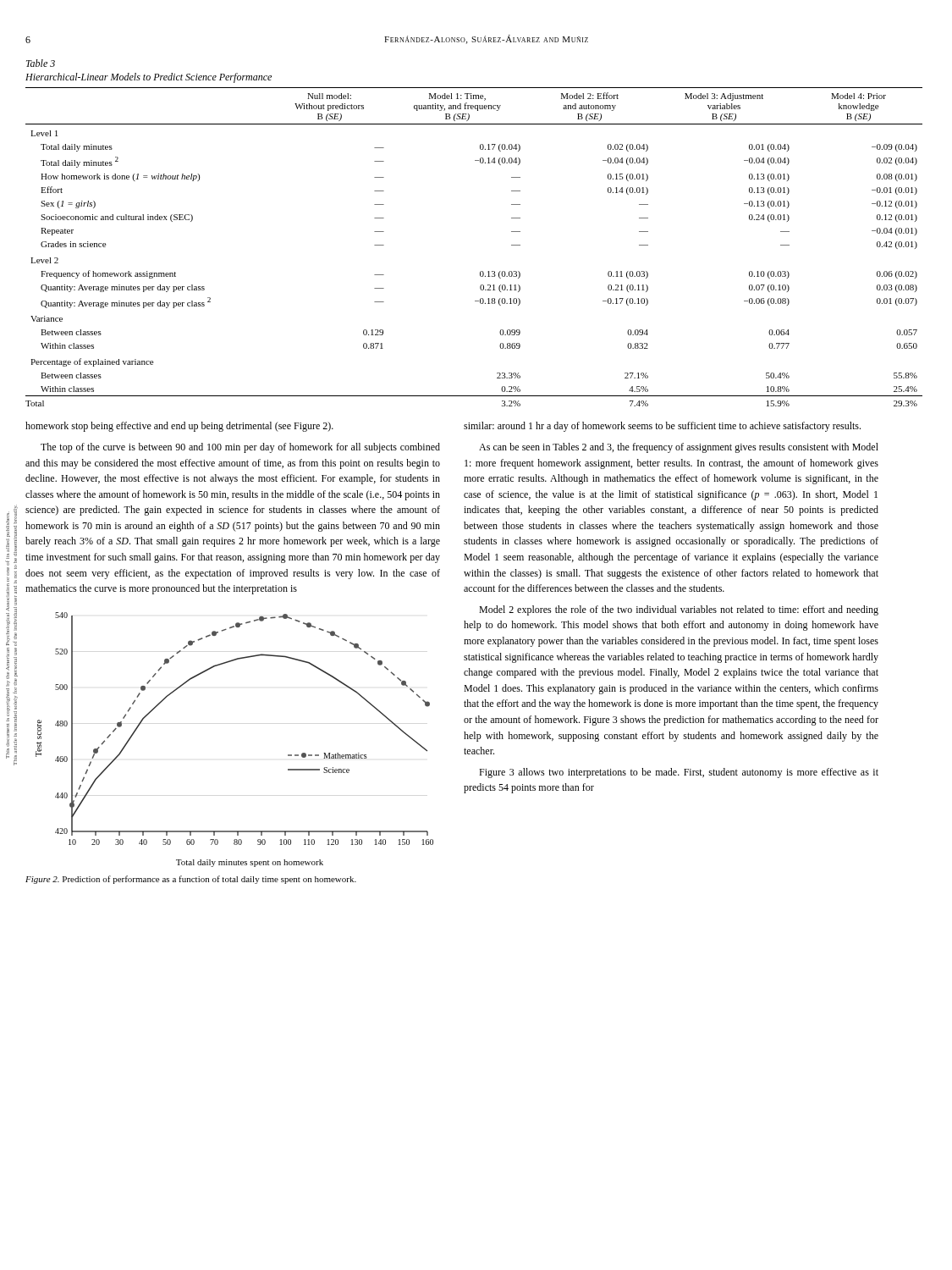Screen dimensions: 1270x952
Task: Find the element starting "Figure 3 allows two"
Action: (671, 780)
